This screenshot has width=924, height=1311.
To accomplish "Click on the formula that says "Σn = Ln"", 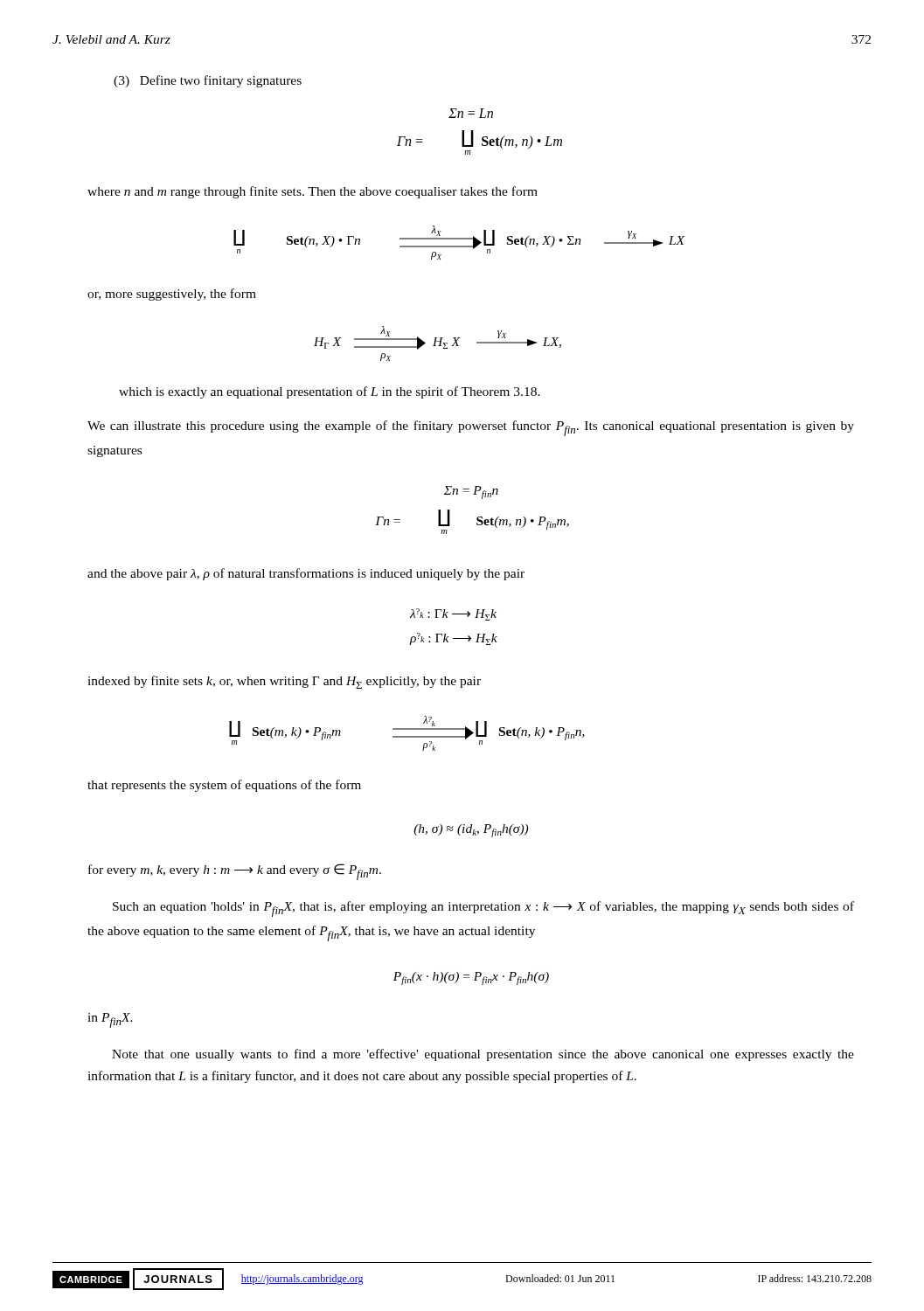I will pos(471,132).
